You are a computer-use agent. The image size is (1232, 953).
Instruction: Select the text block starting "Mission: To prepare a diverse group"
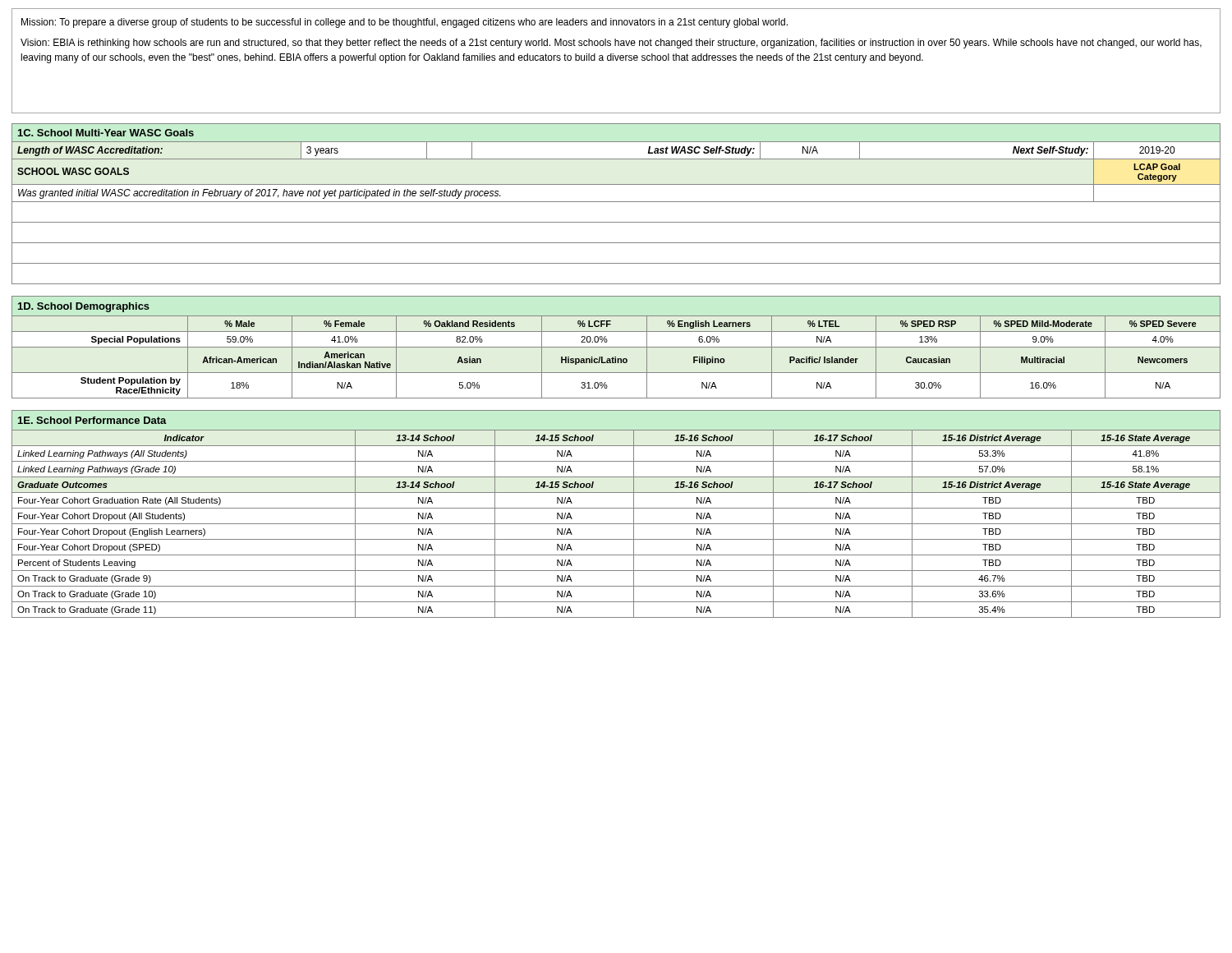[616, 40]
